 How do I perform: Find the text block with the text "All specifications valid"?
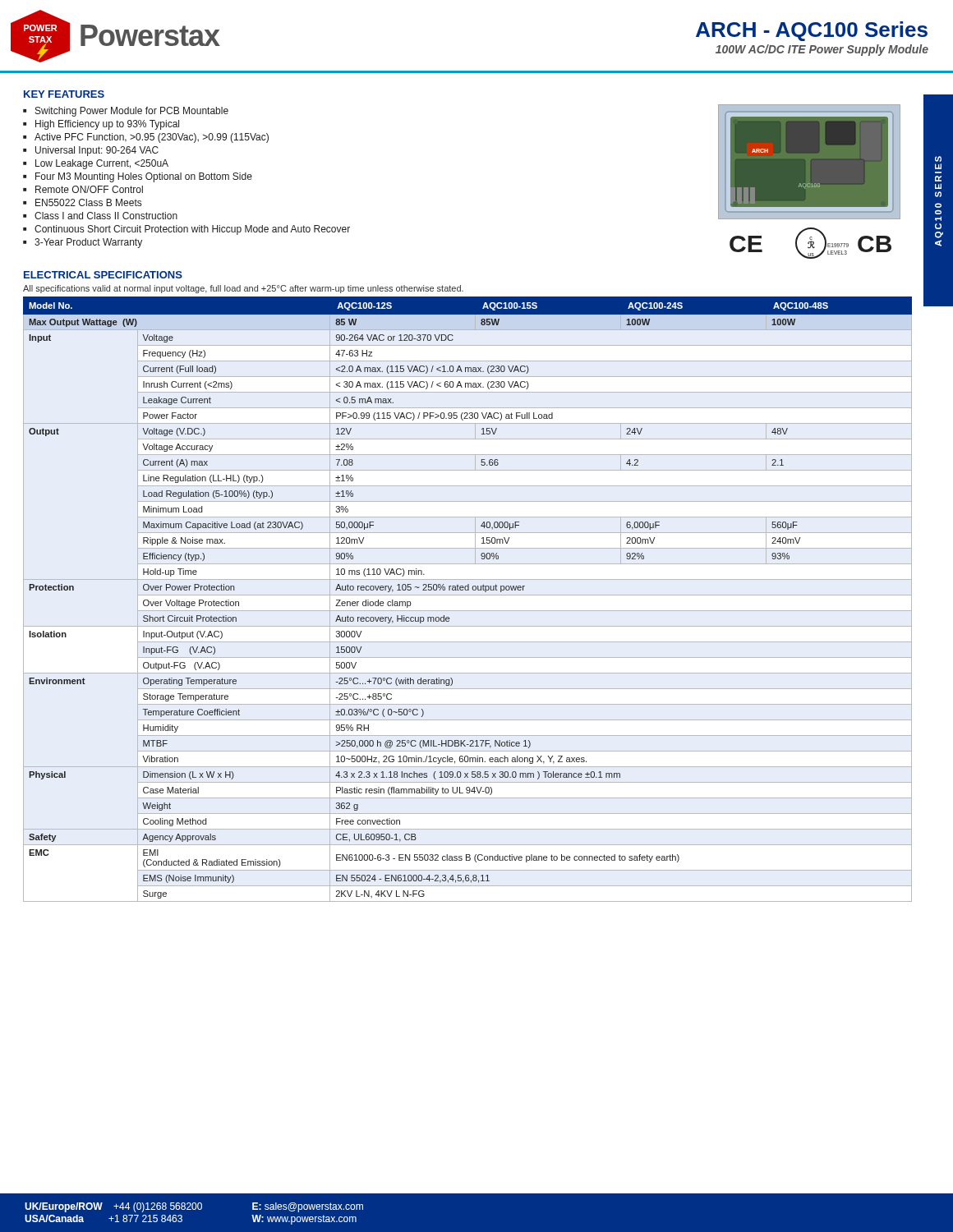(243, 288)
